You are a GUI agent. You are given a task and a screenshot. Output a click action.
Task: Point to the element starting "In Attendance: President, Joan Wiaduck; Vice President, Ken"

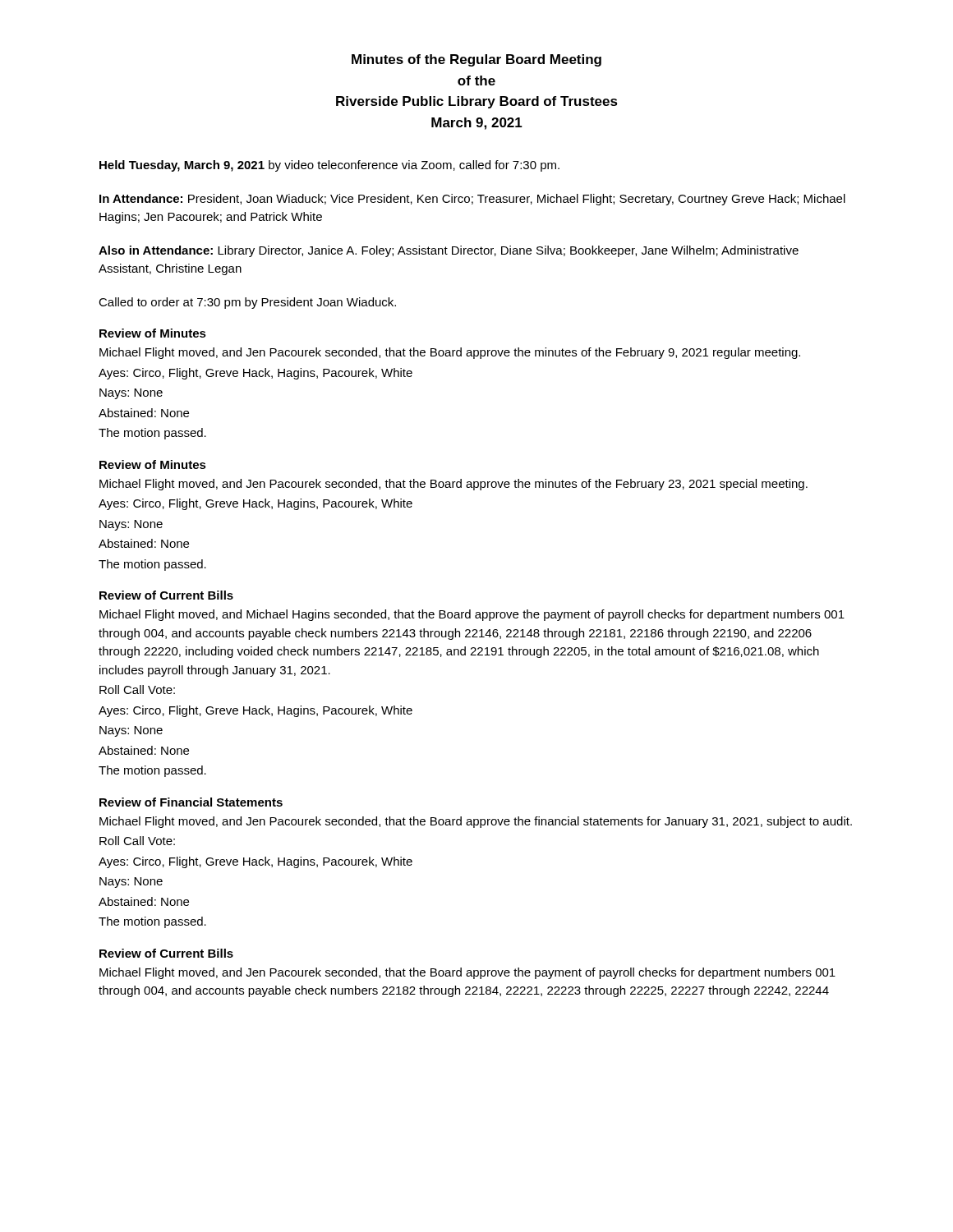pos(472,207)
